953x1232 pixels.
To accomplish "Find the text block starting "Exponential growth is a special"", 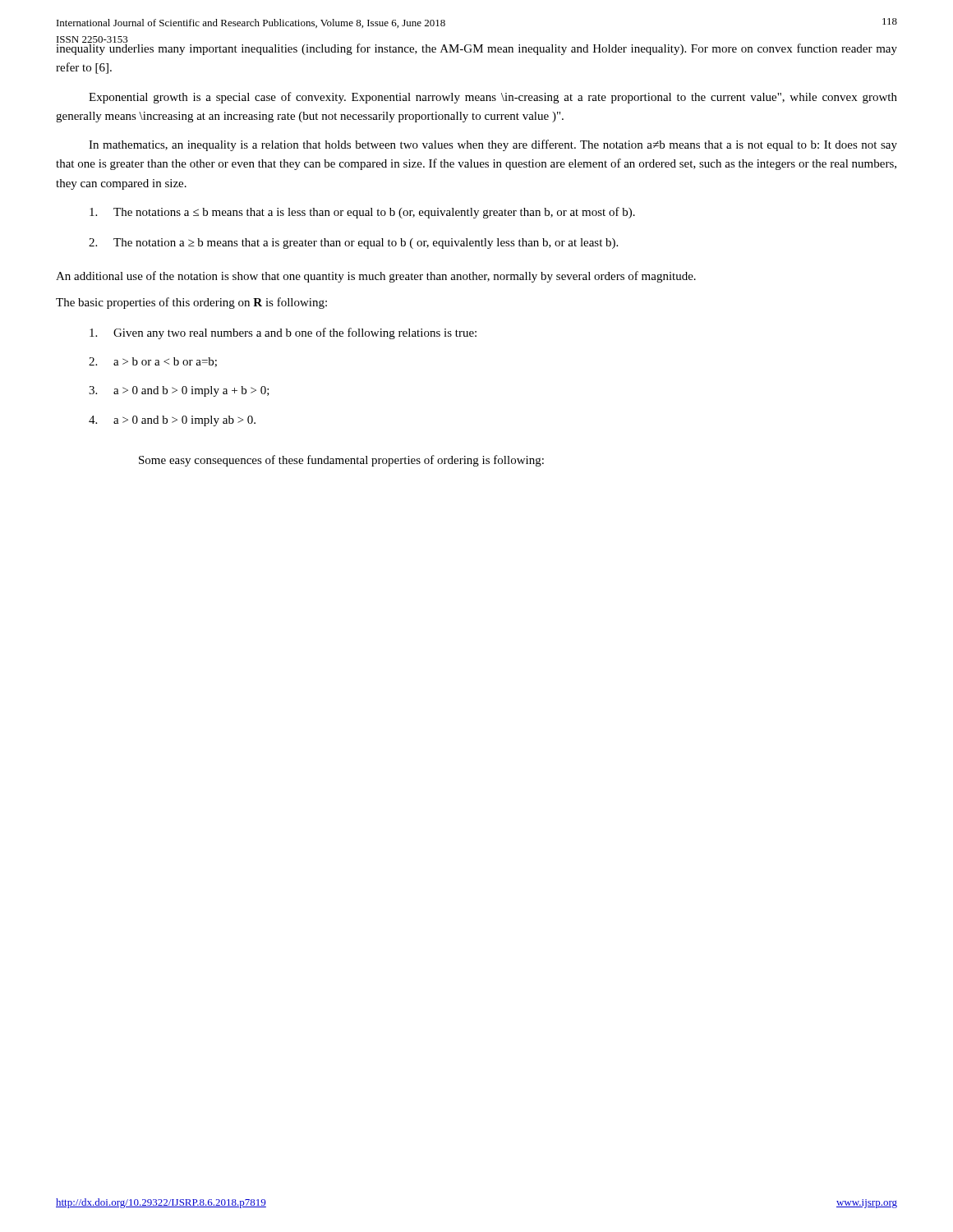I will 476,107.
